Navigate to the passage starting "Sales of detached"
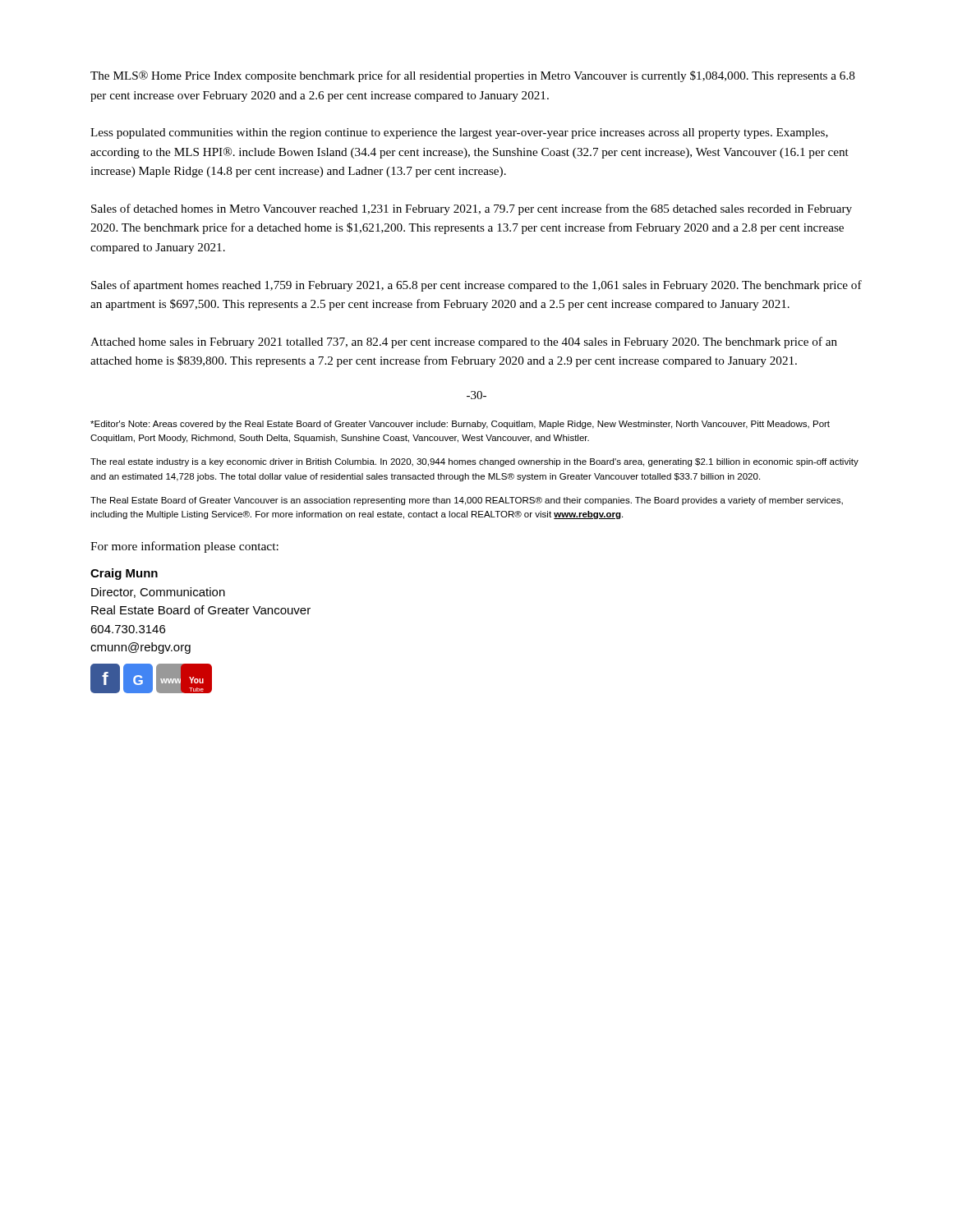953x1232 pixels. 471,227
